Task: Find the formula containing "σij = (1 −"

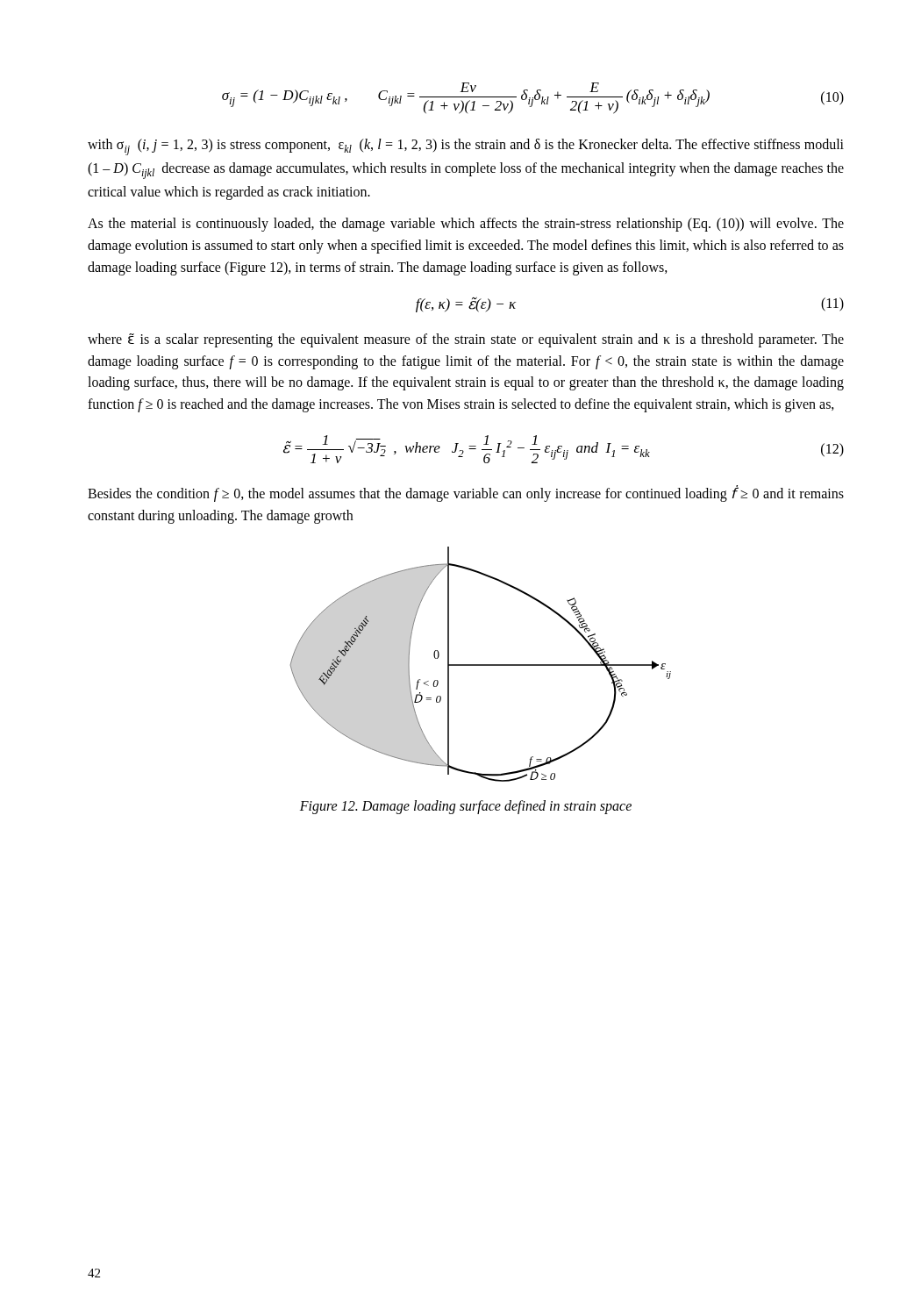Action: pos(466,97)
